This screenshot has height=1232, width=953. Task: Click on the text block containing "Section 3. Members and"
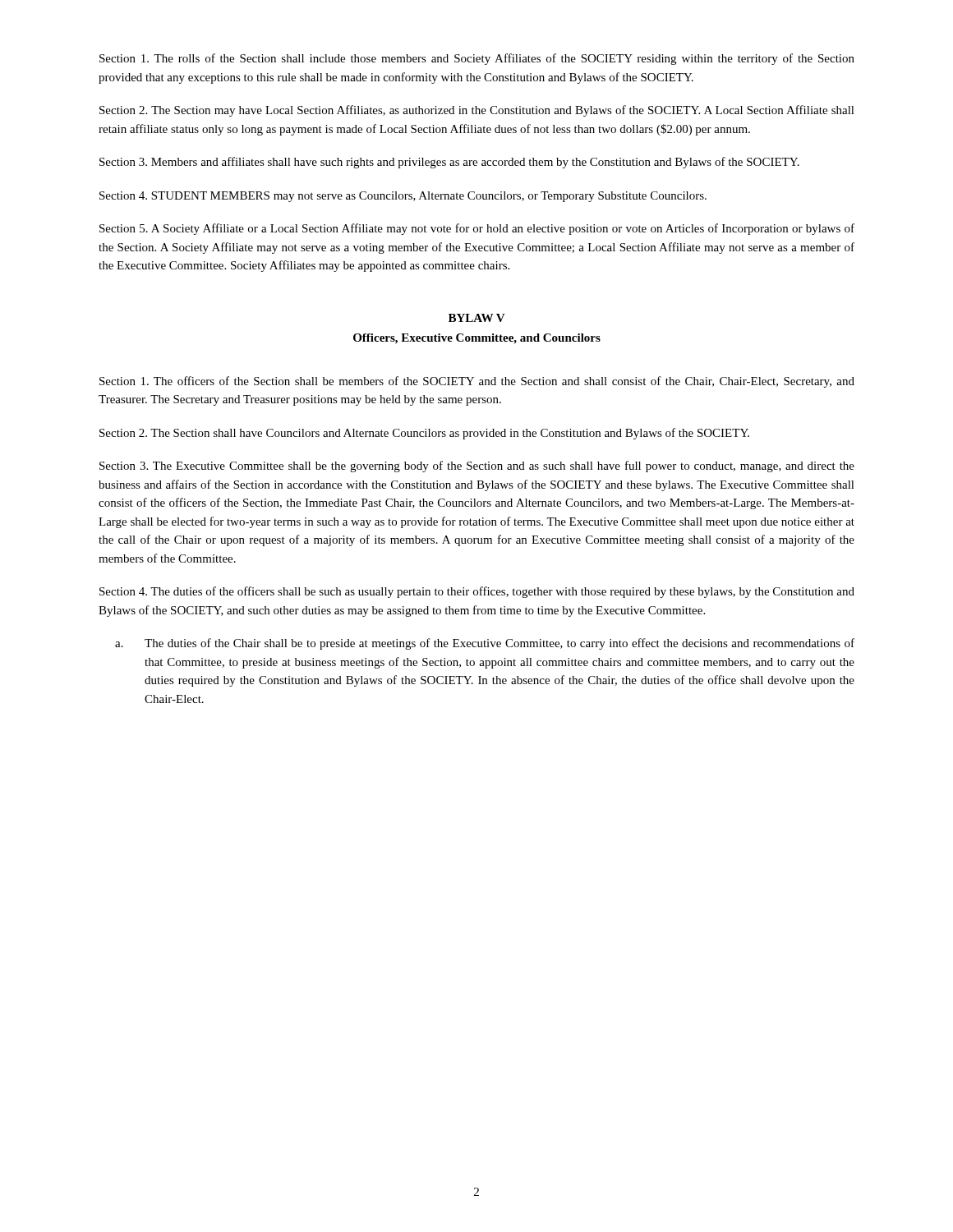[449, 162]
